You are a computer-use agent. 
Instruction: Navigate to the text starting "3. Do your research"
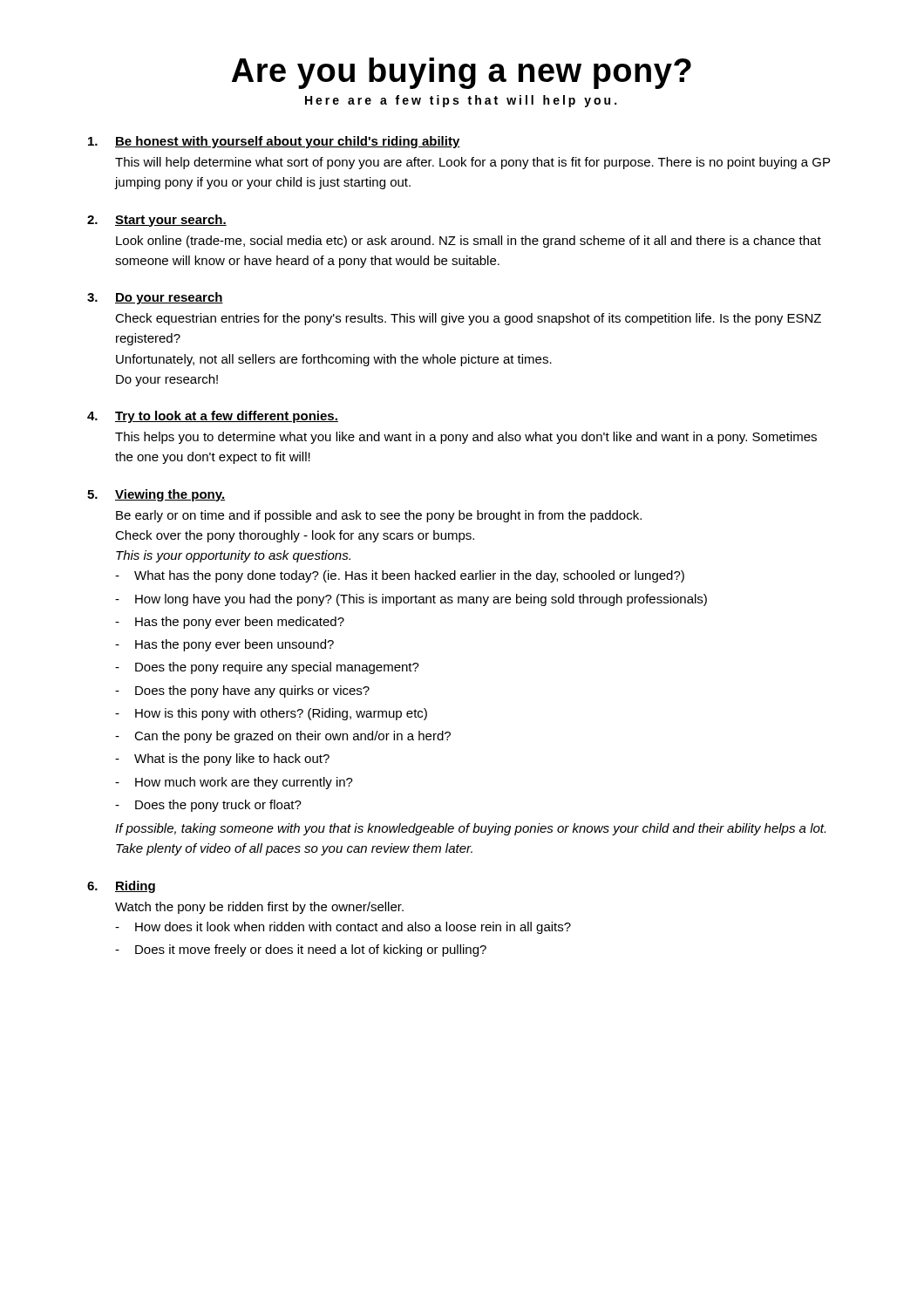155,297
